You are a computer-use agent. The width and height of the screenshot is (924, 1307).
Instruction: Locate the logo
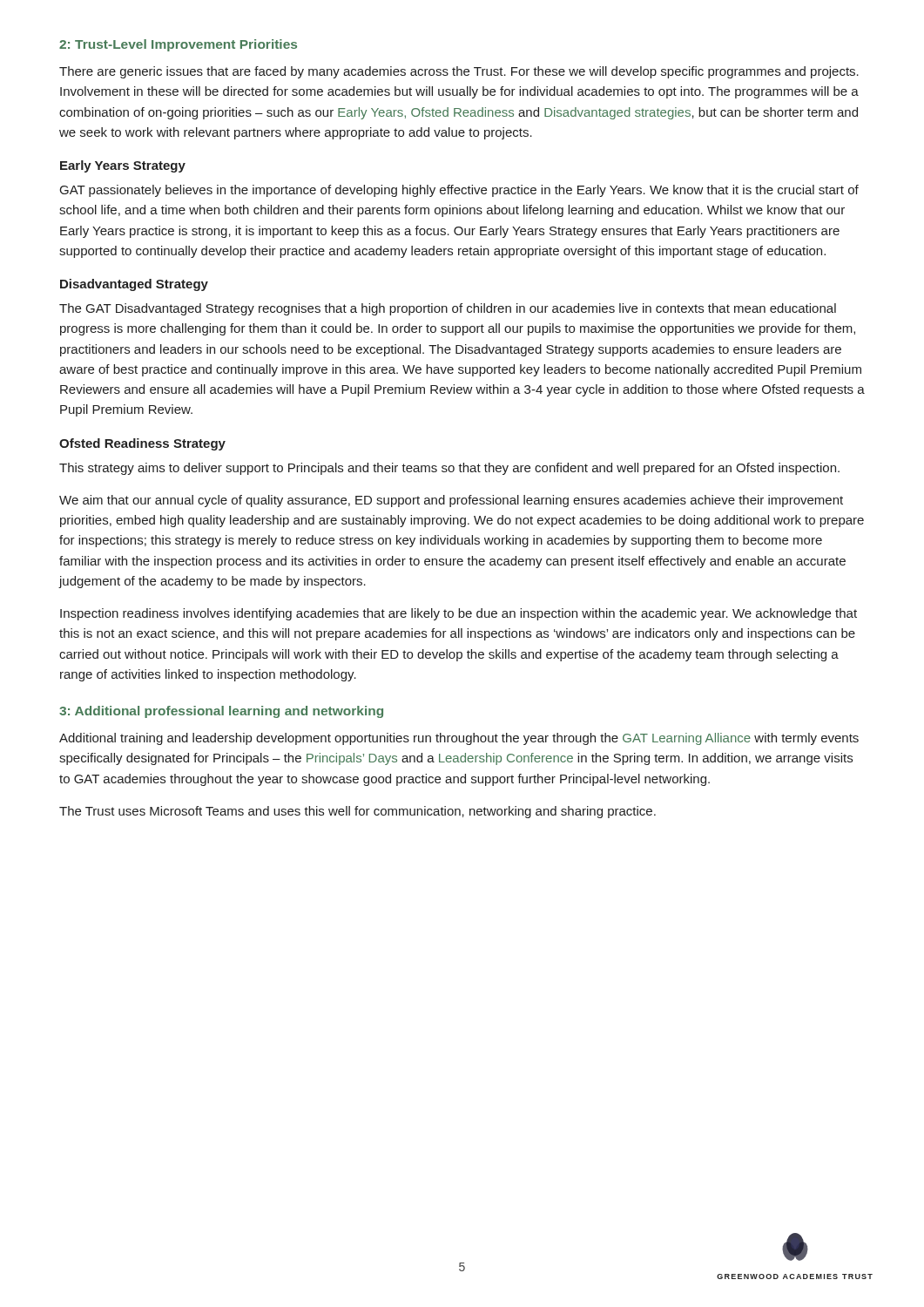pos(795,1257)
